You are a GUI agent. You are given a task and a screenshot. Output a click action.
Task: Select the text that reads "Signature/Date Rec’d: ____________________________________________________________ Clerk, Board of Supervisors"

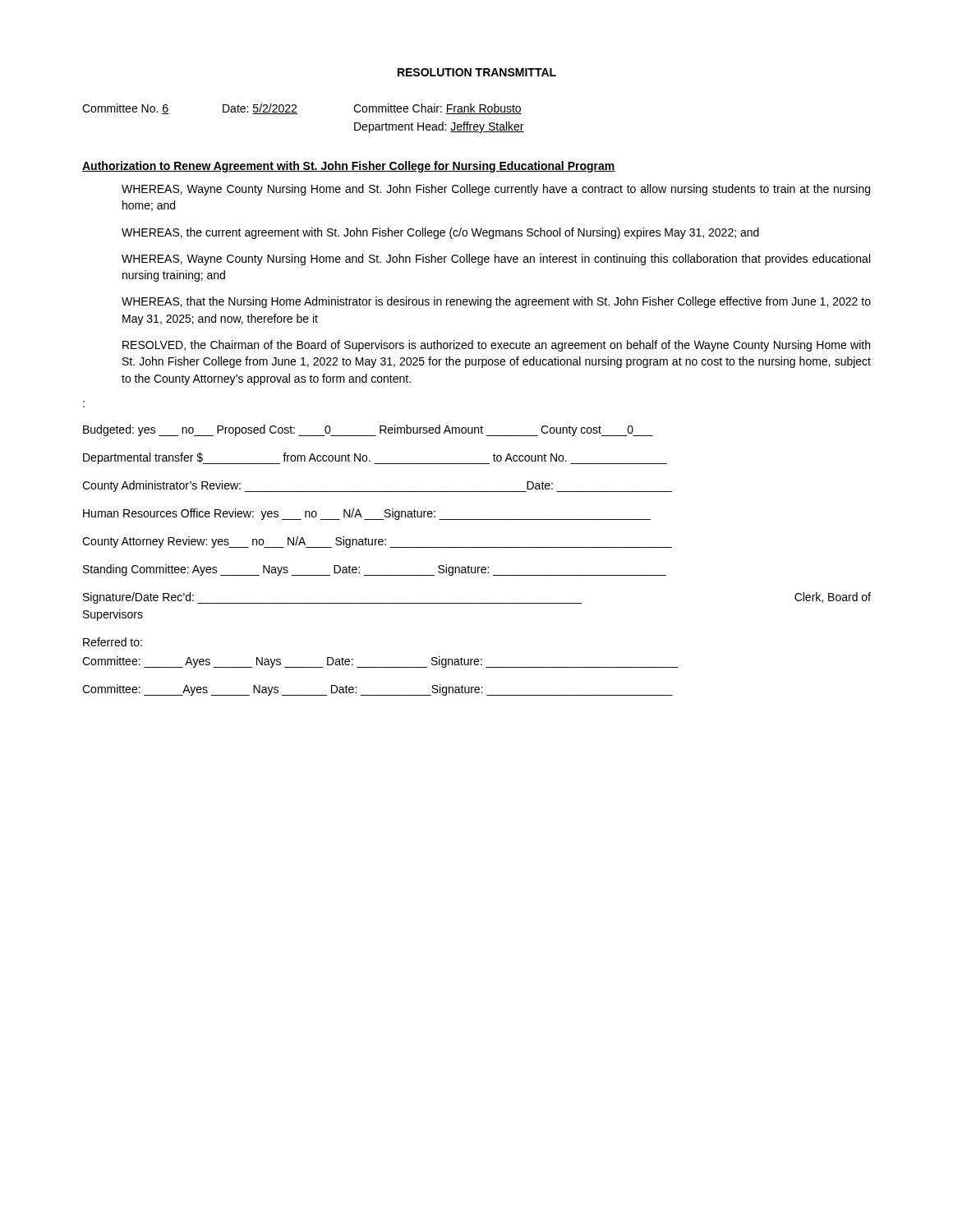476,606
